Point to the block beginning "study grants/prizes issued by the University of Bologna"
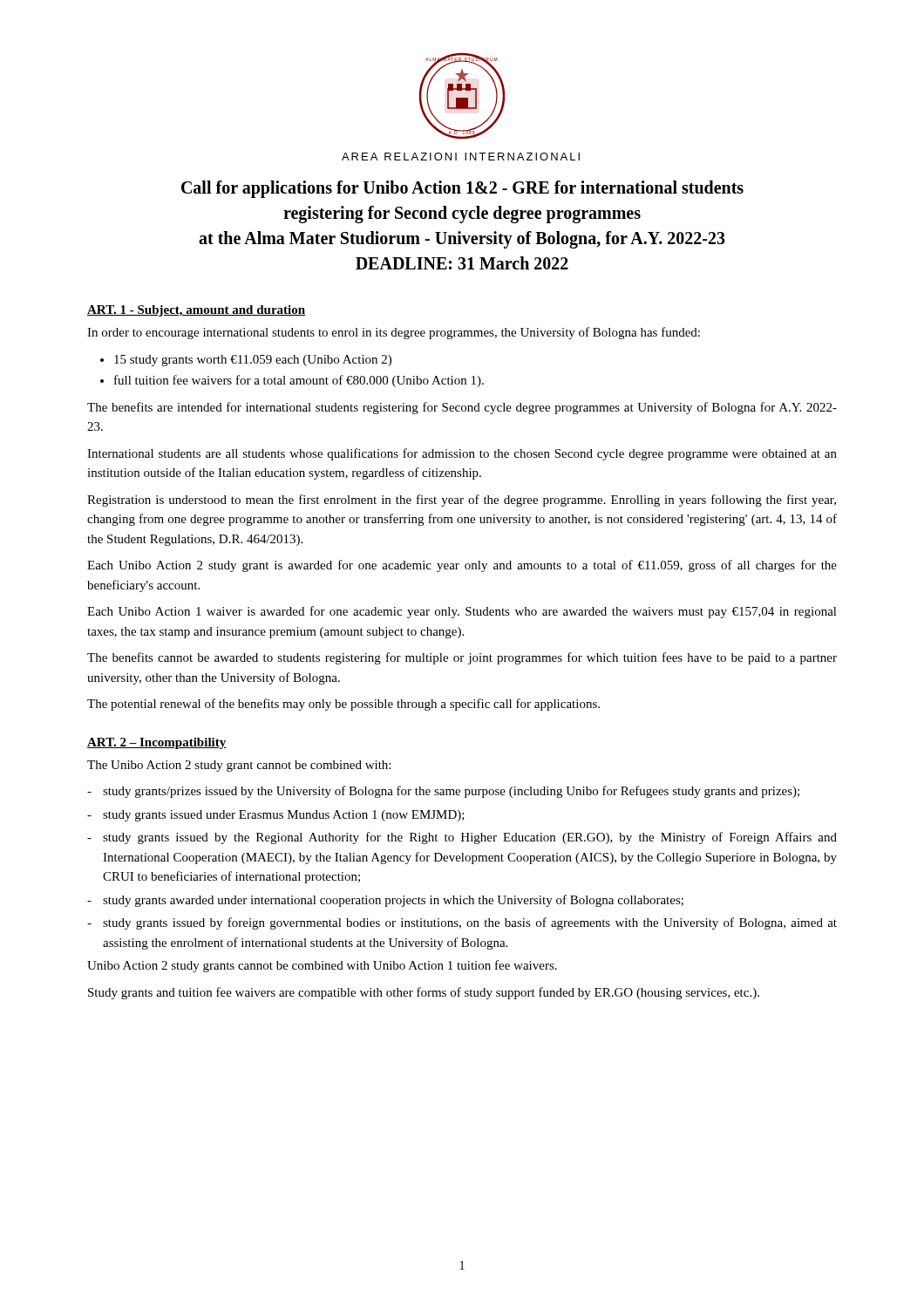The height and width of the screenshot is (1308, 924). click(x=452, y=791)
